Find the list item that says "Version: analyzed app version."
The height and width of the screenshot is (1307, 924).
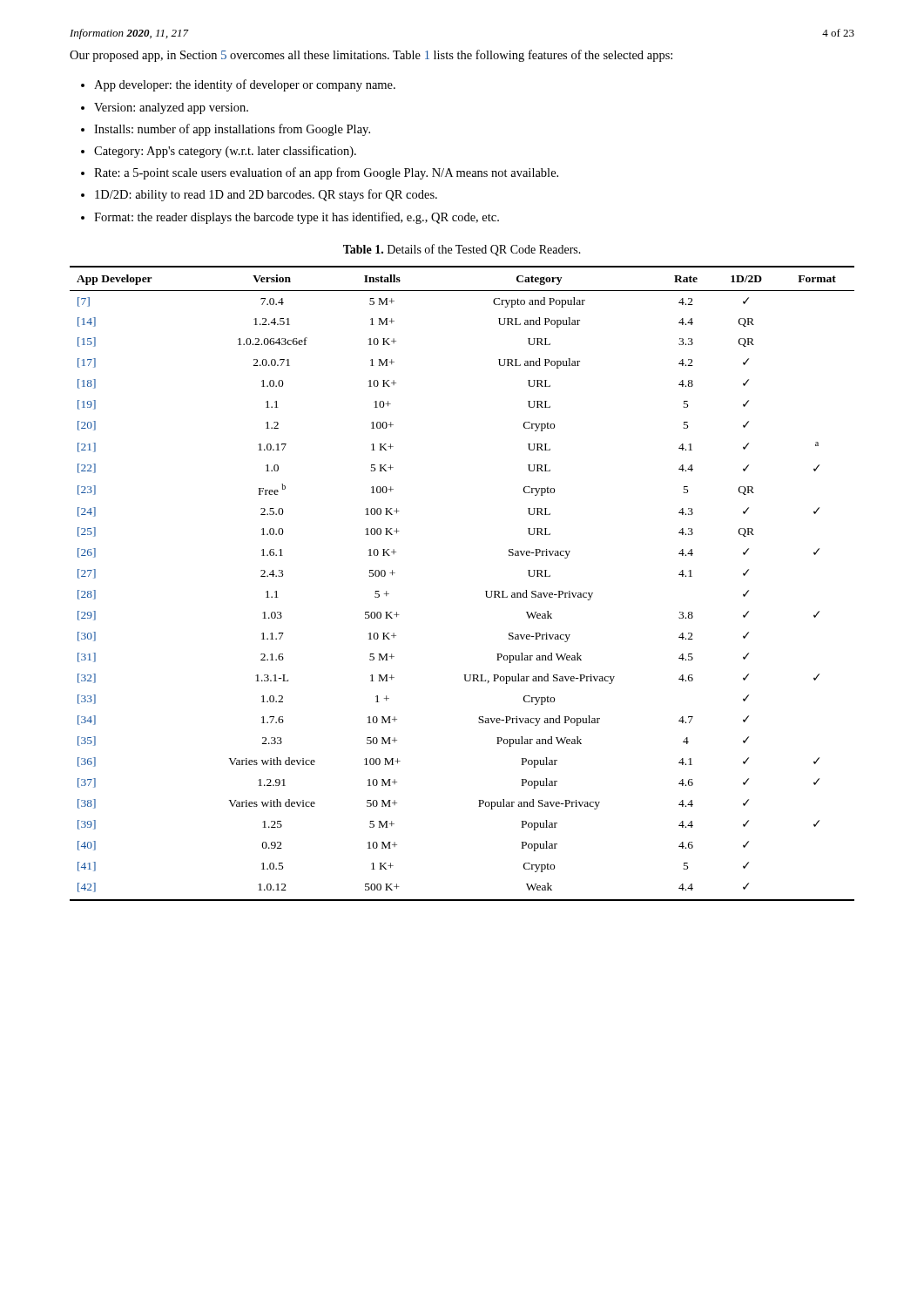pos(172,107)
